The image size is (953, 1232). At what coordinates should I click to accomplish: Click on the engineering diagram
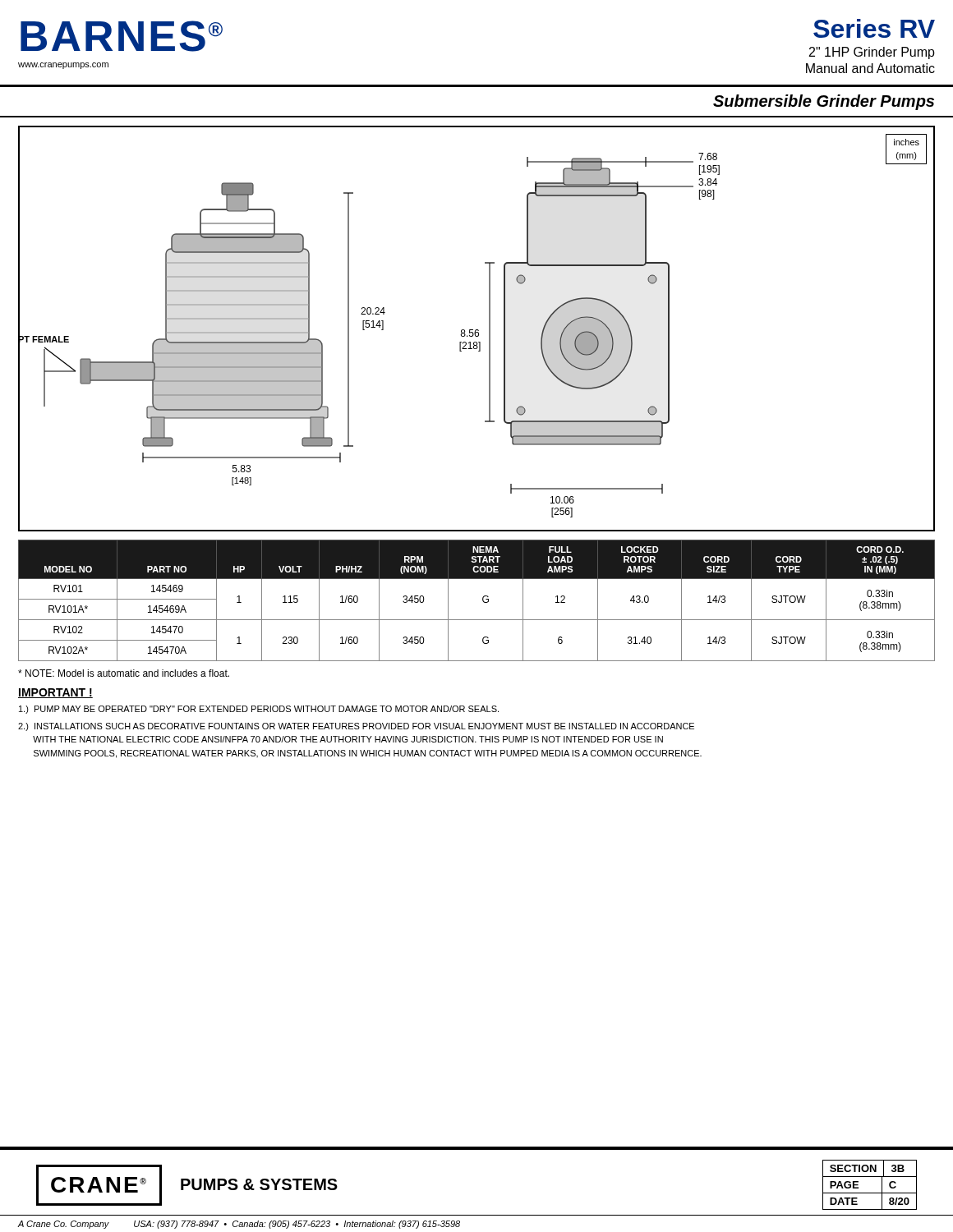click(476, 329)
